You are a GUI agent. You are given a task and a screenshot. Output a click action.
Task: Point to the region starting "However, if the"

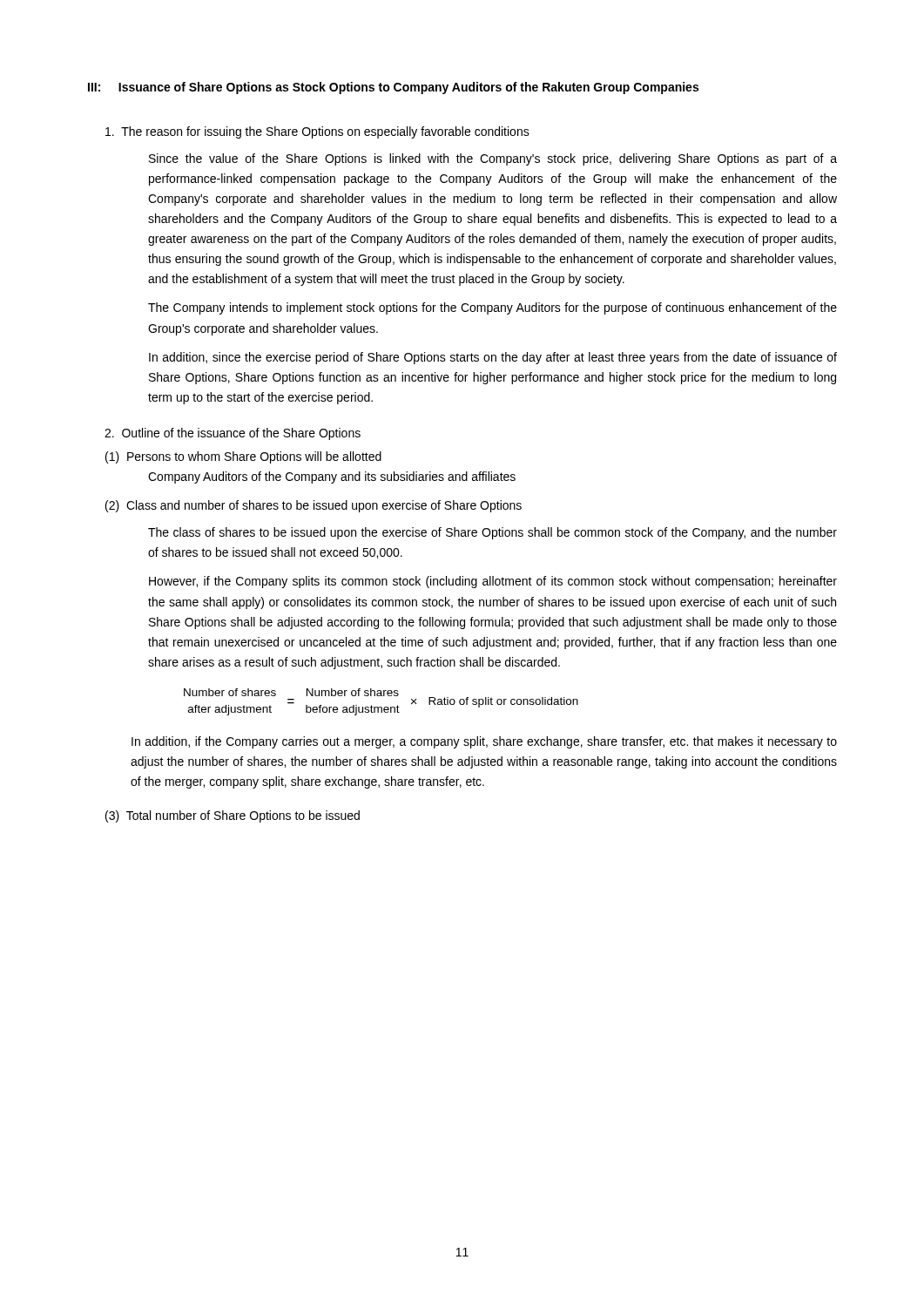coord(492,622)
